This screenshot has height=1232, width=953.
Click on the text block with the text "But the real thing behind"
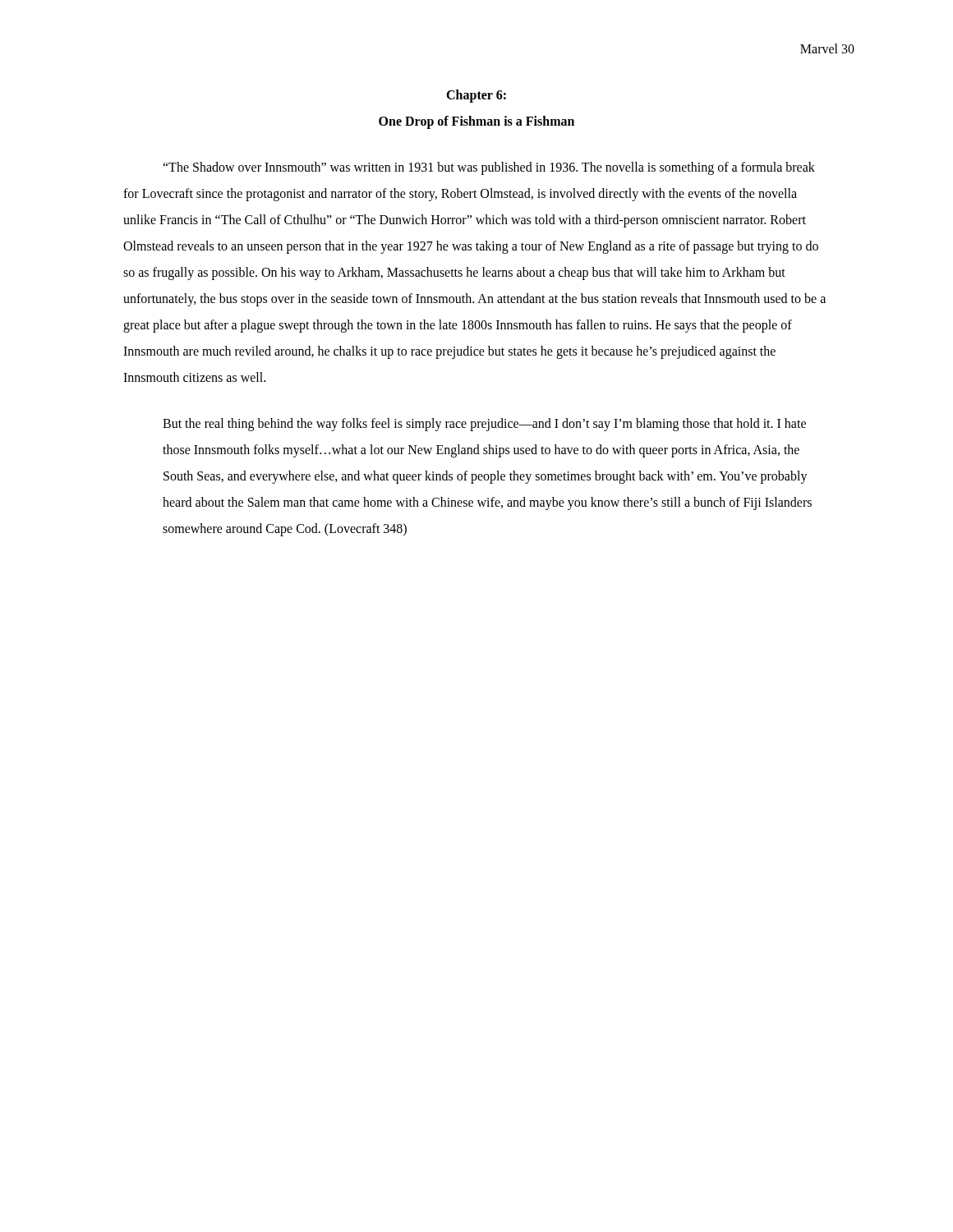(x=487, y=476)
